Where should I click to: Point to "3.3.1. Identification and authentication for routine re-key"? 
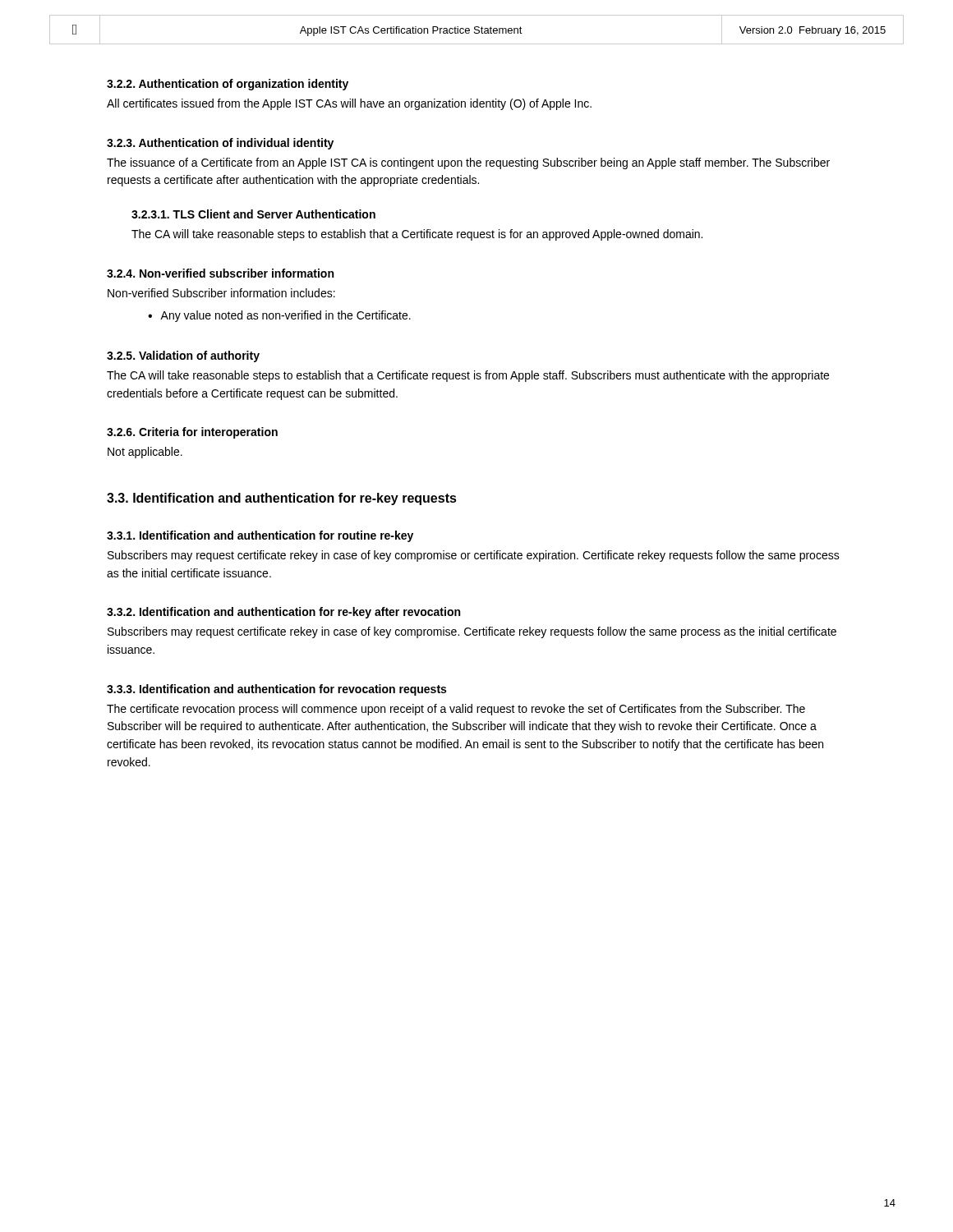(260, 535)
